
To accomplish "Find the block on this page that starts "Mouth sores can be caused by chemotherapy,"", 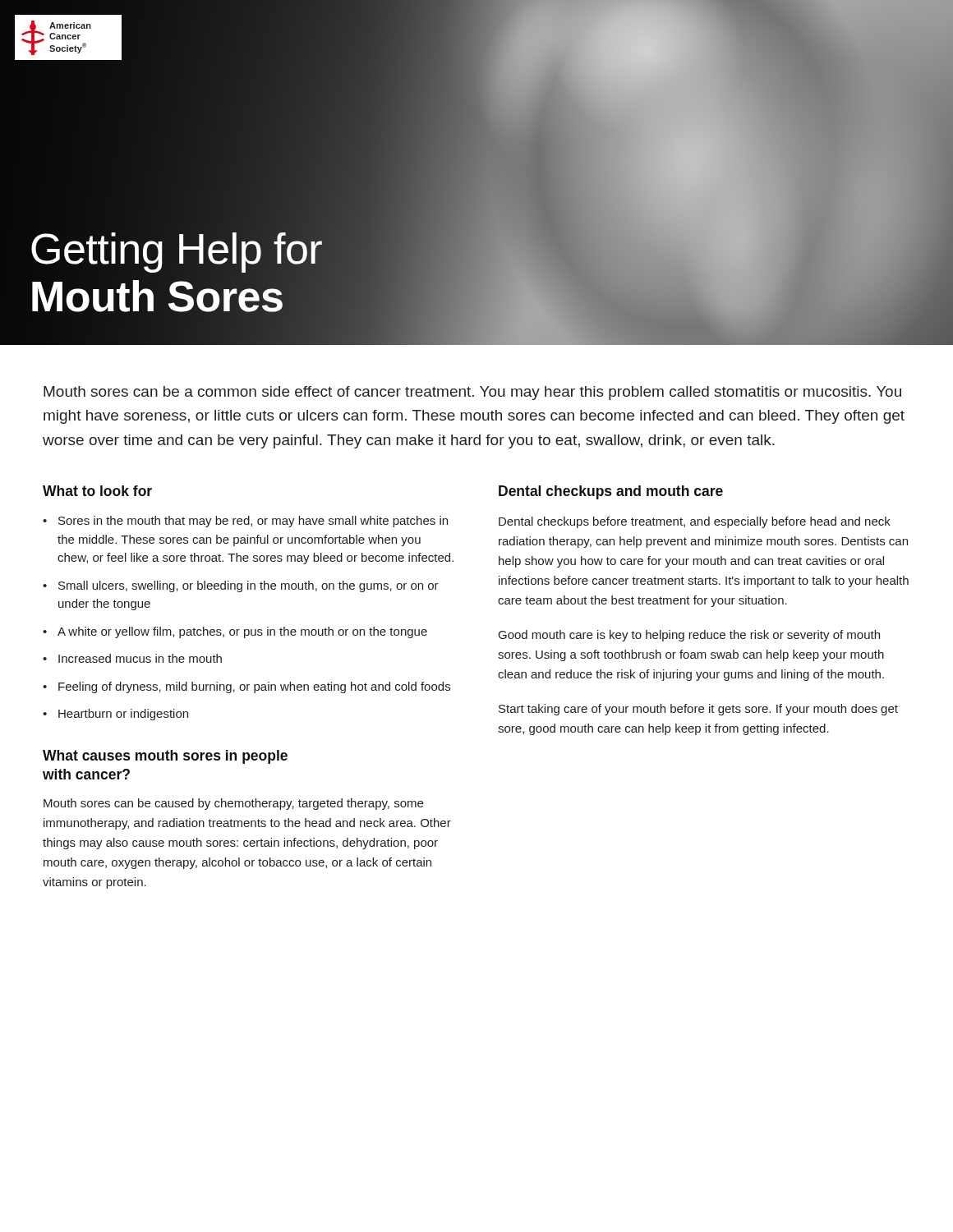I will [247, 843].
